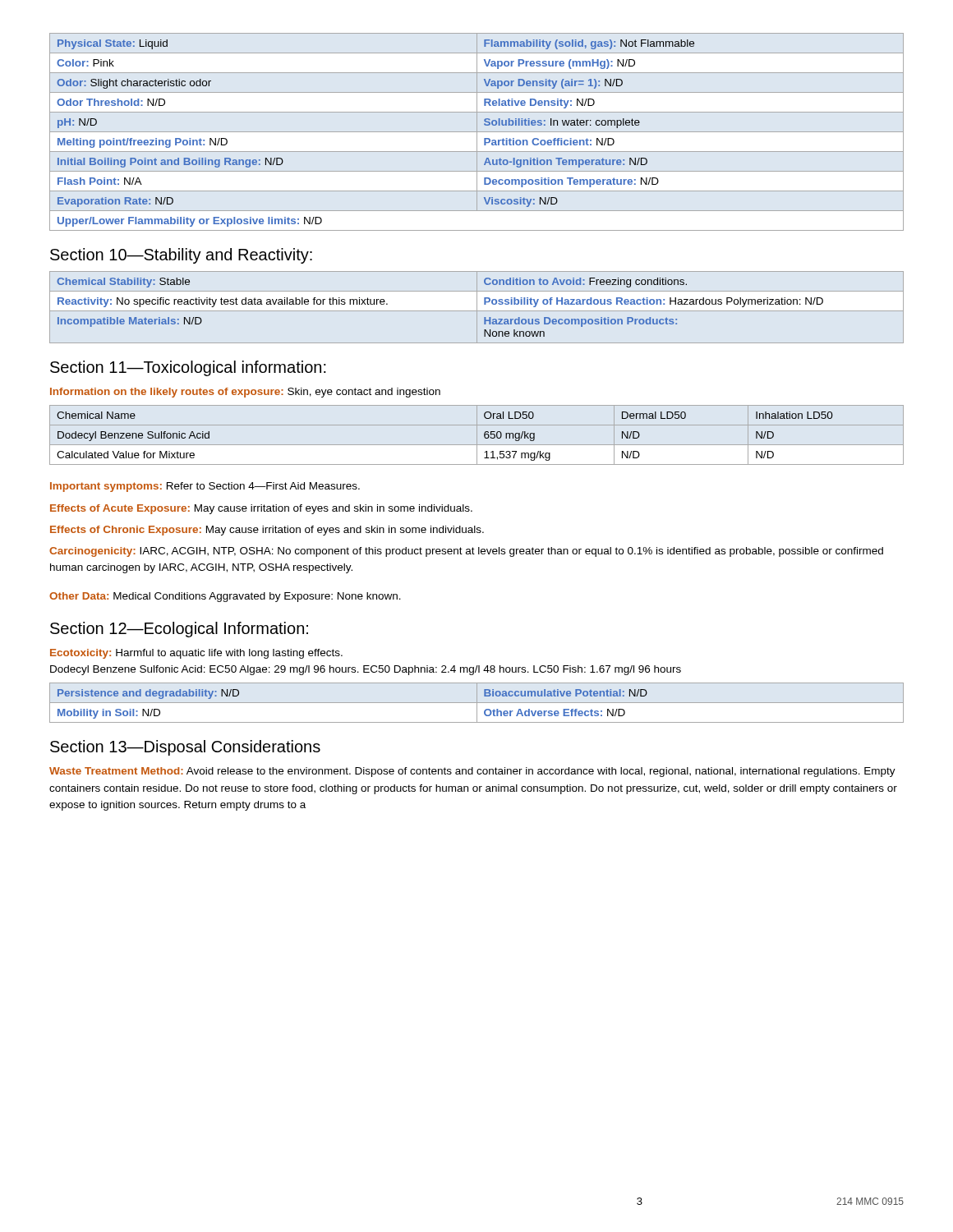Click on the table containing "650 mg/kg"
The image size is (953, 1232).
tap(476, 435)
